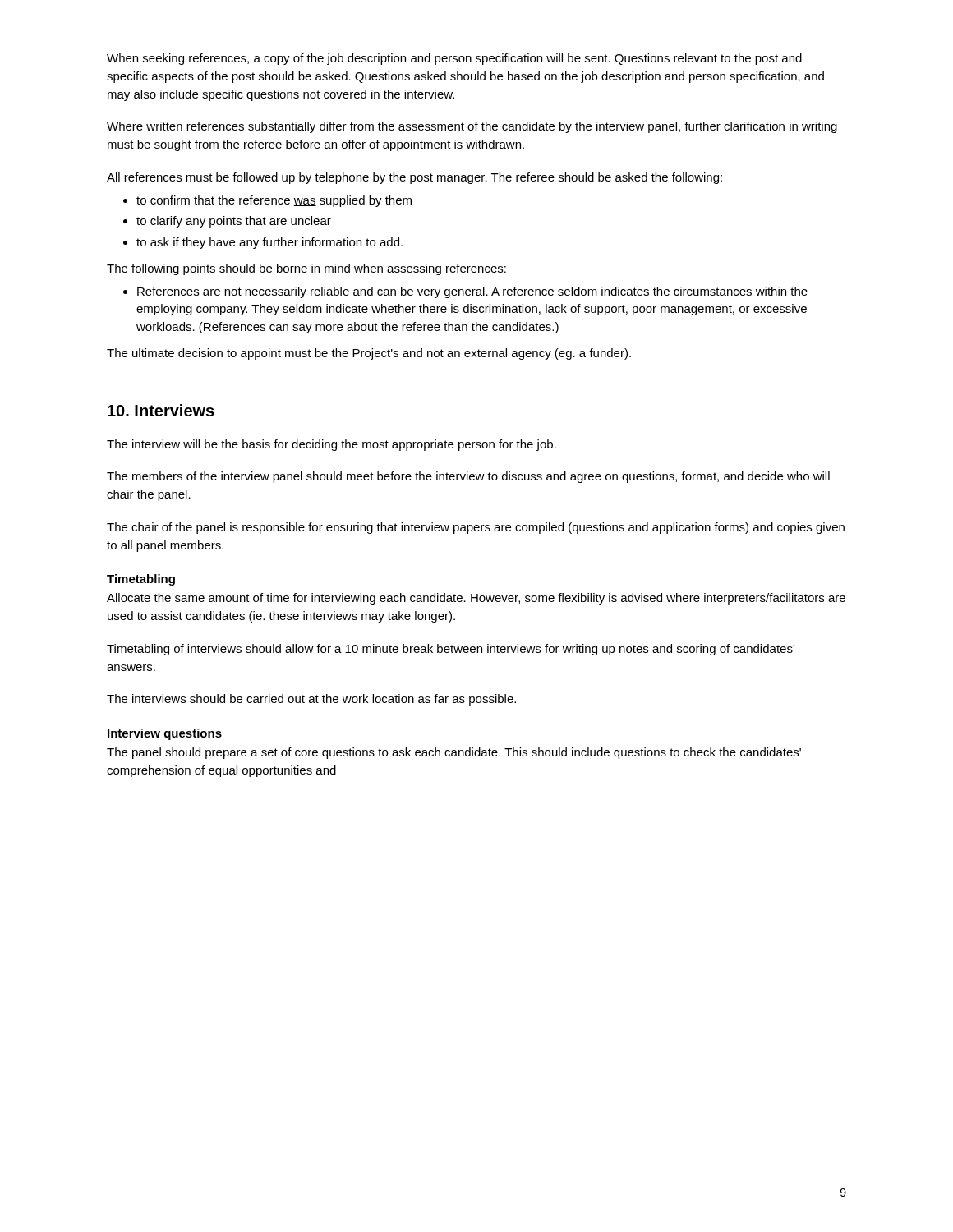Screen dimensions: 1232x953
Task: Point to "to clarify any points that are unclear"
Action: (x=234, y=221)
